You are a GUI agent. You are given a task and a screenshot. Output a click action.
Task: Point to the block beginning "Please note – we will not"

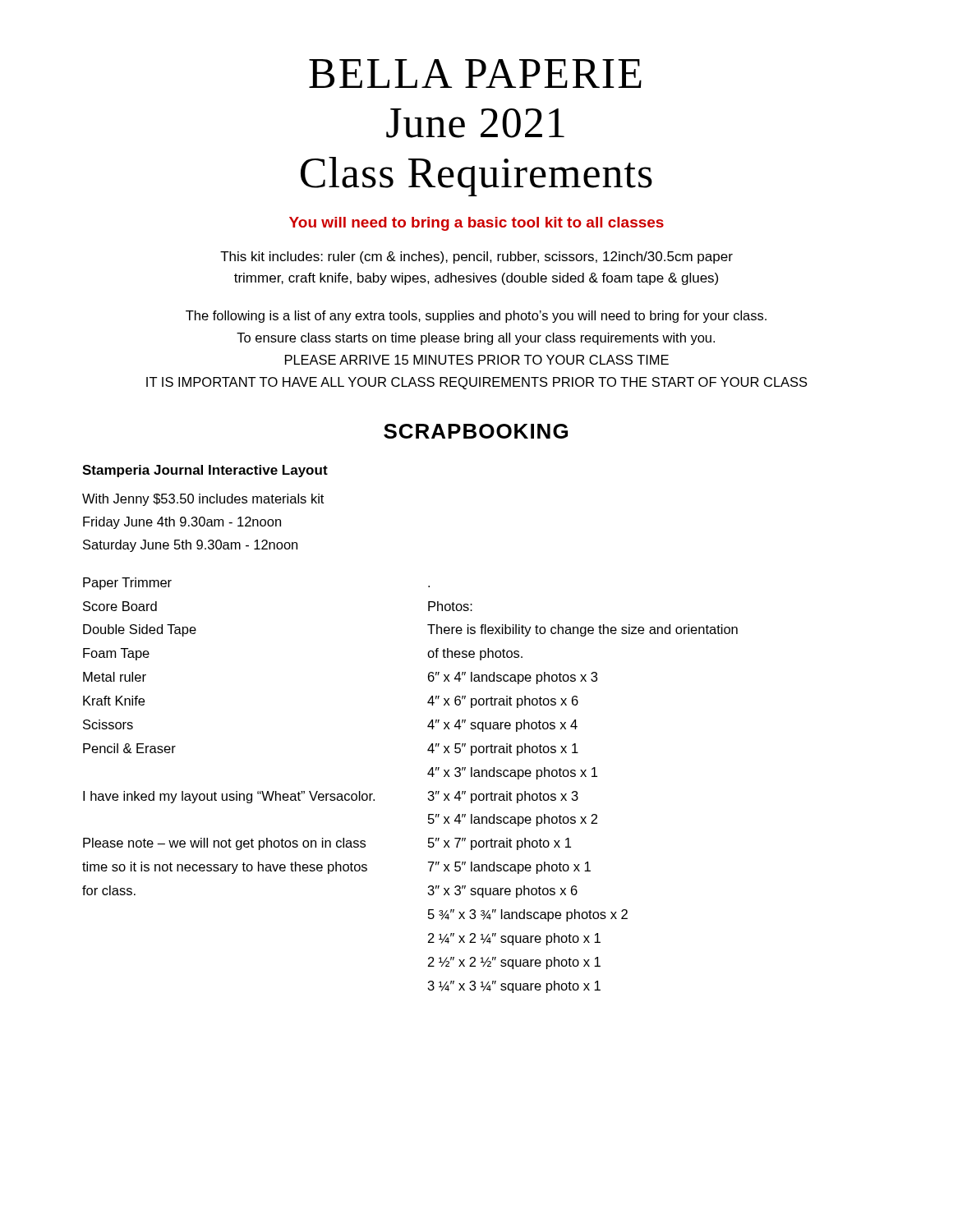click(x=225, y=867)
